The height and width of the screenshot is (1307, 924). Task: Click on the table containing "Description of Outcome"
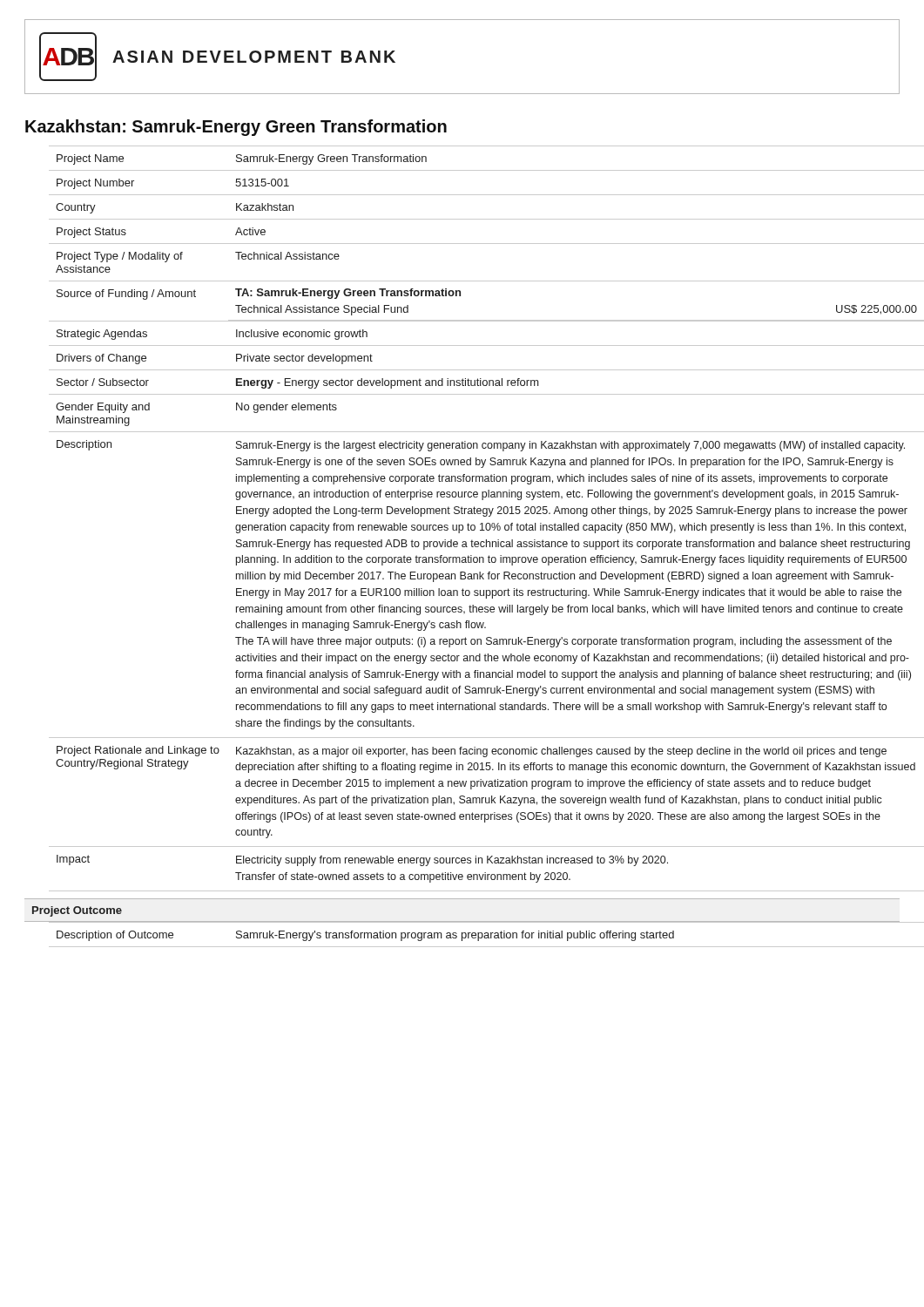tap(462, 934)
